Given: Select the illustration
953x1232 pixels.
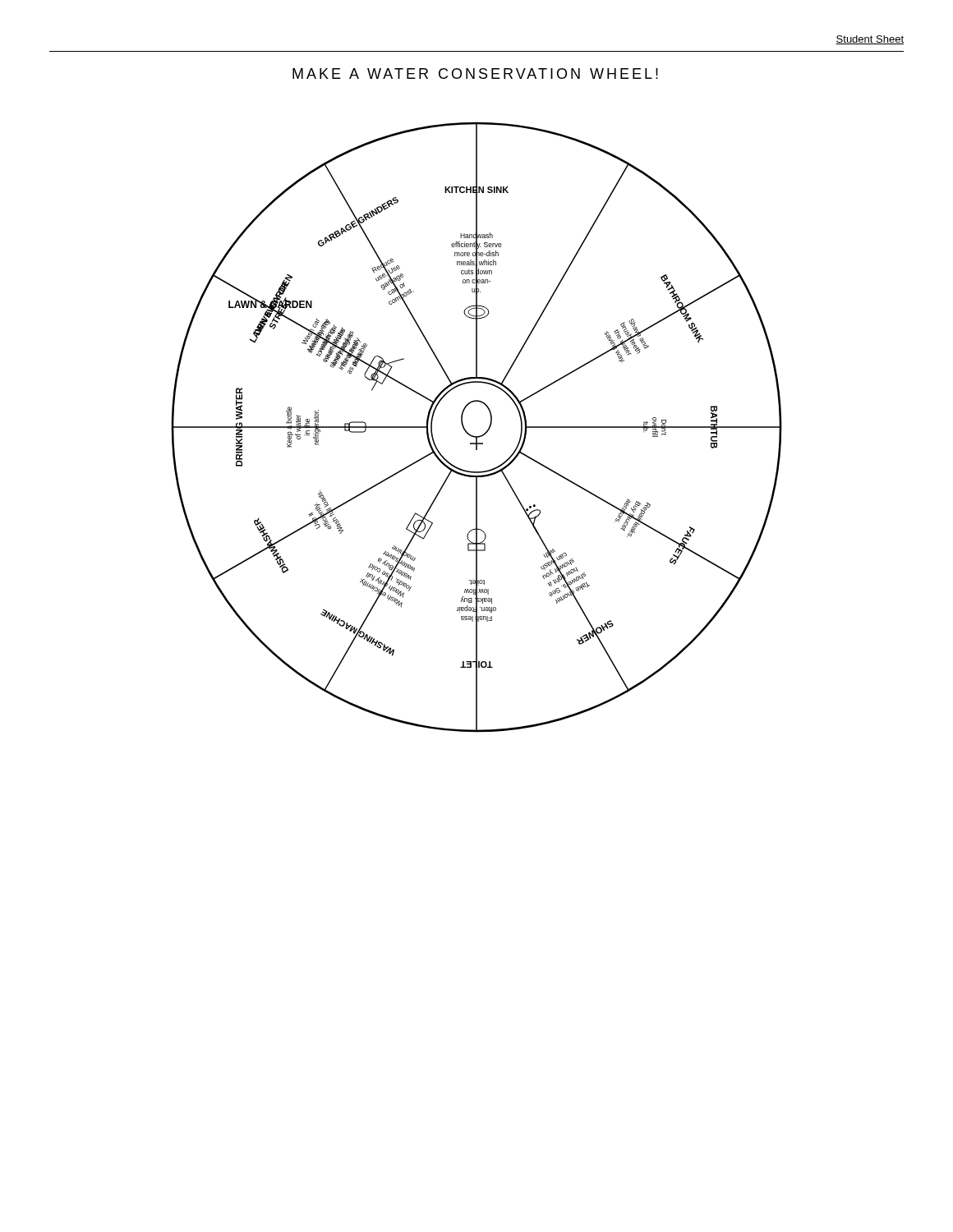Looking at the screenshot, I should [x=476, y=427].
